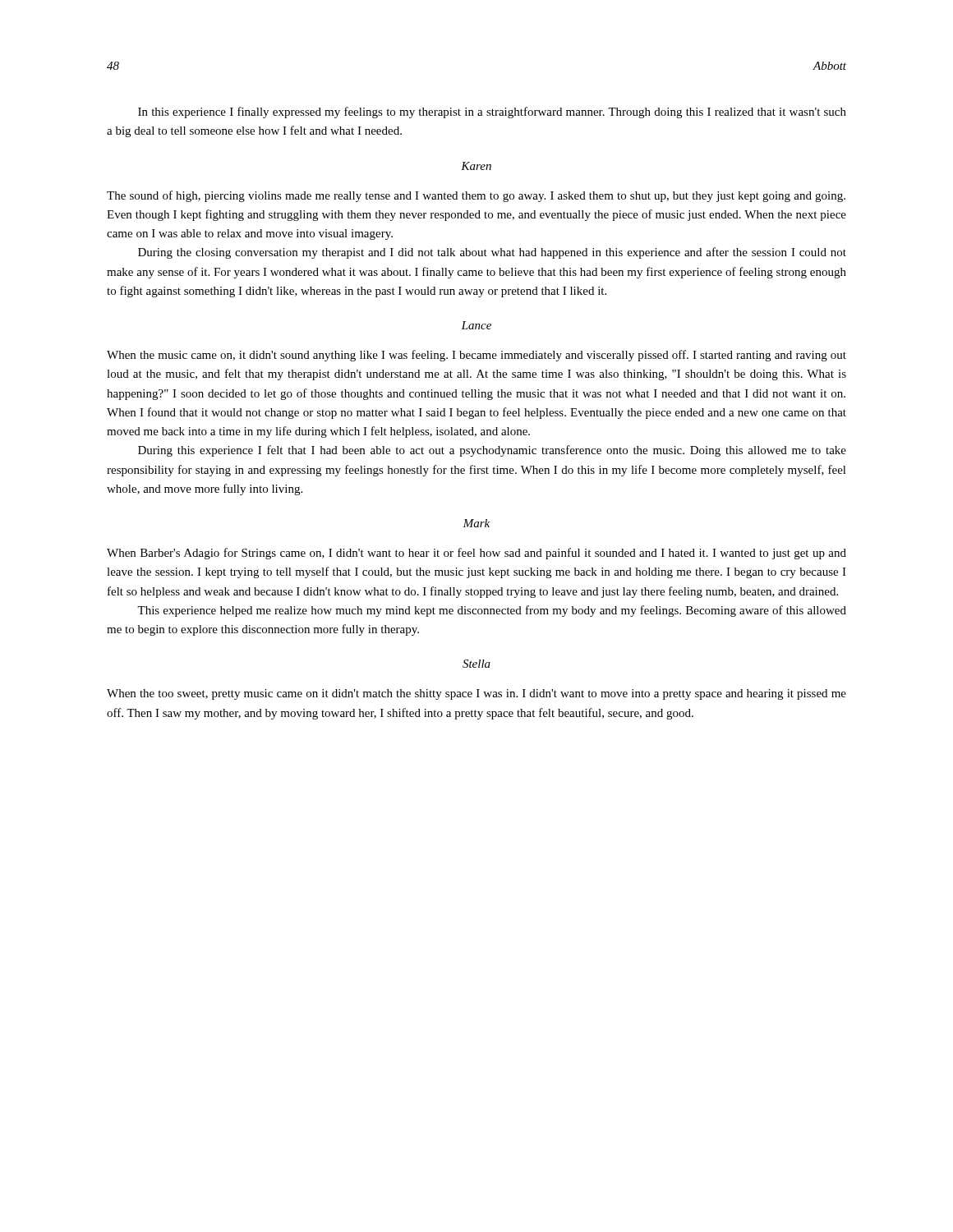
Task: Point to the block beginning "When the music"
Action: point(476,422)
